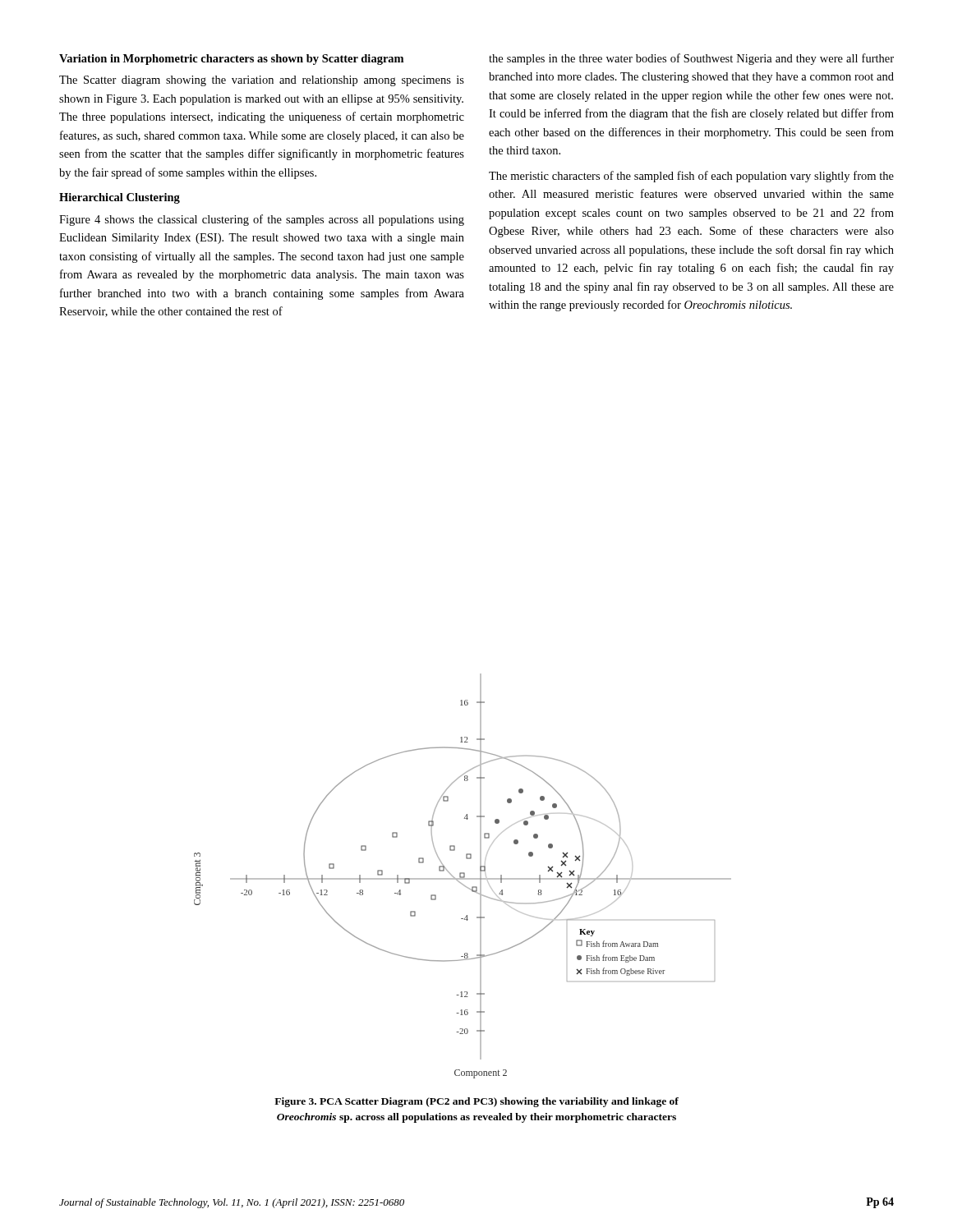Screen dimensions: 1232x953
Task: Select the text block starting "Figure 4 shows"
Action: (262, 265)
